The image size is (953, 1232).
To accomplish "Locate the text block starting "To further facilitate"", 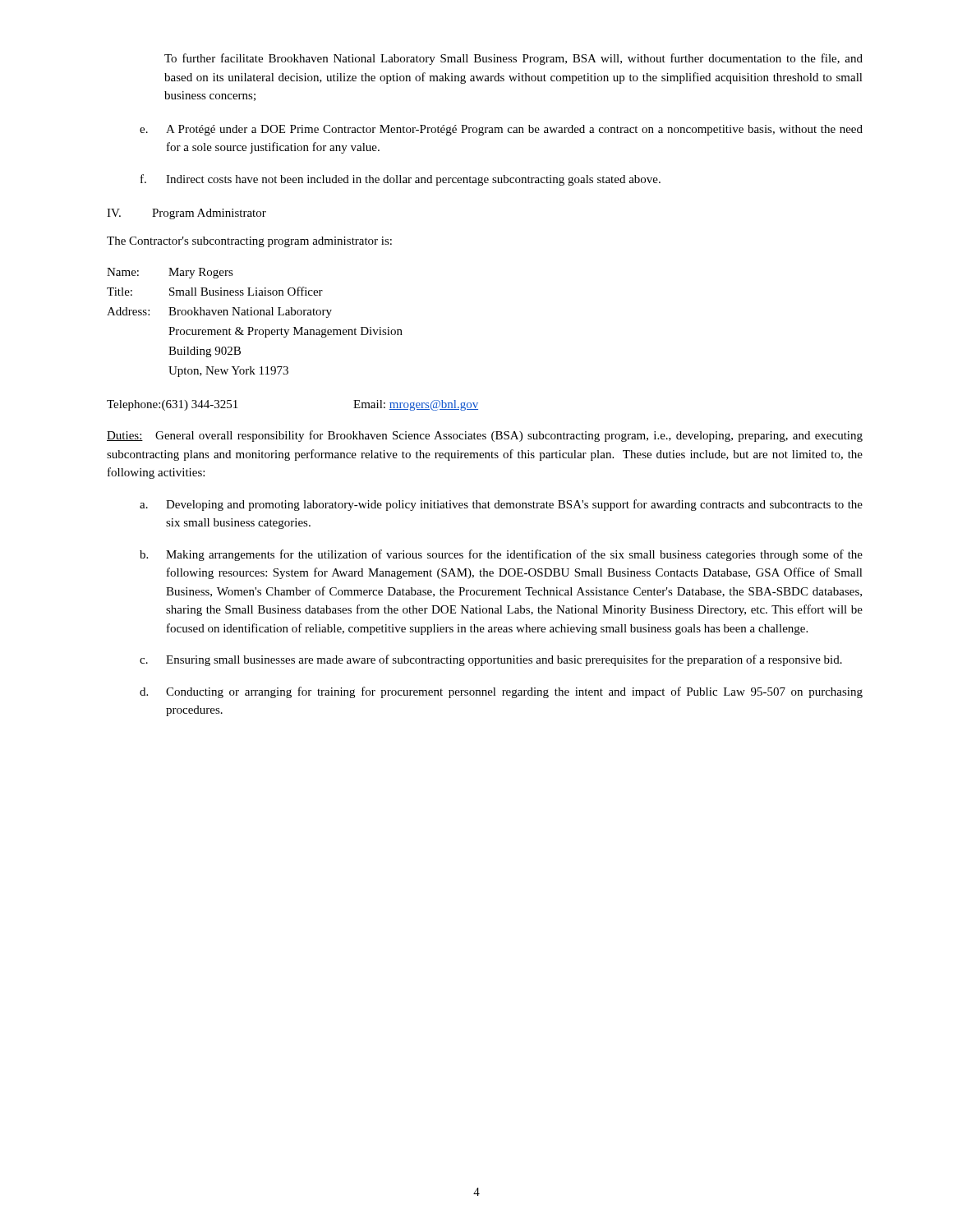I will [513, 77].
